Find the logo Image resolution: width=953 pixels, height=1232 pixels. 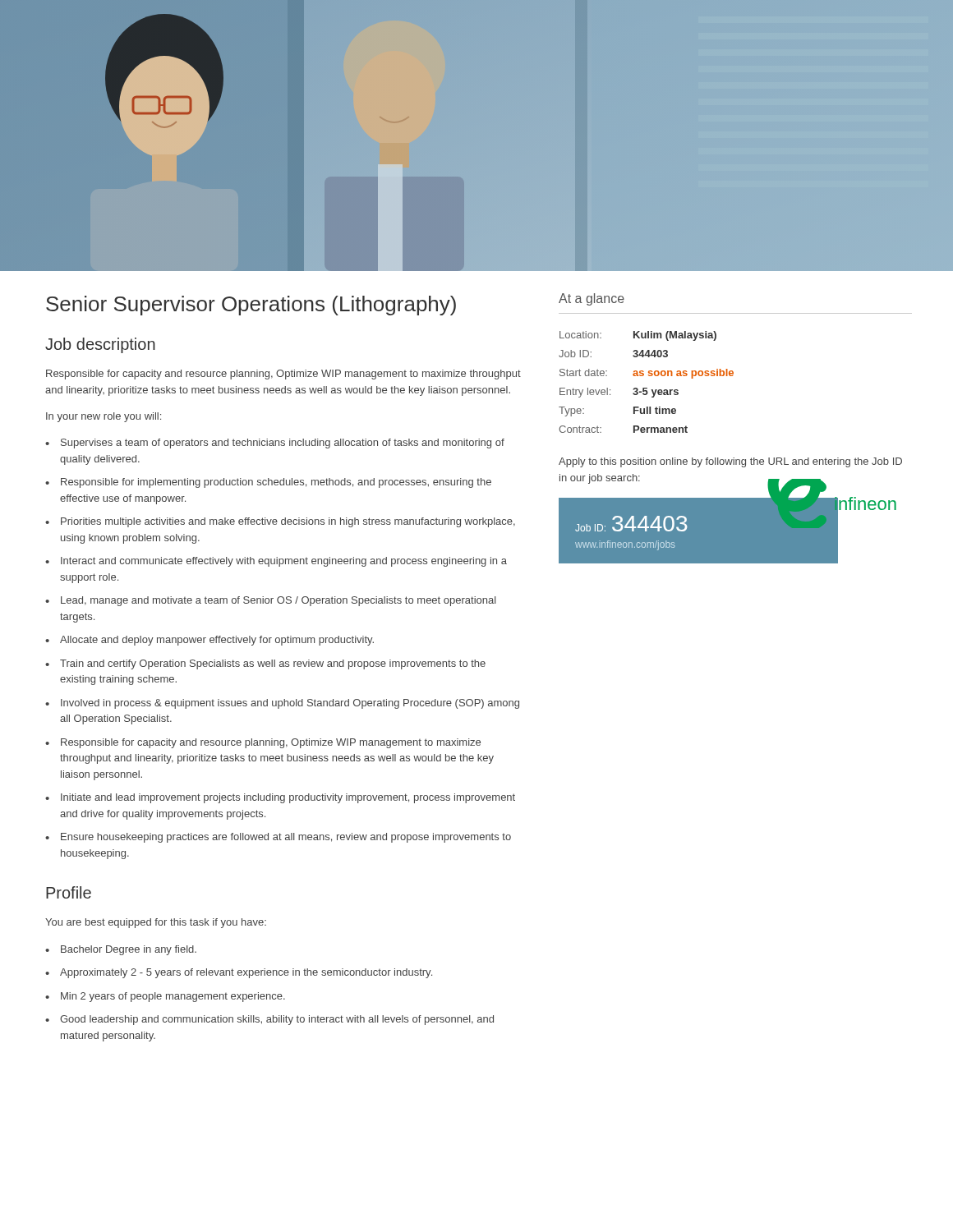(838, 505)
